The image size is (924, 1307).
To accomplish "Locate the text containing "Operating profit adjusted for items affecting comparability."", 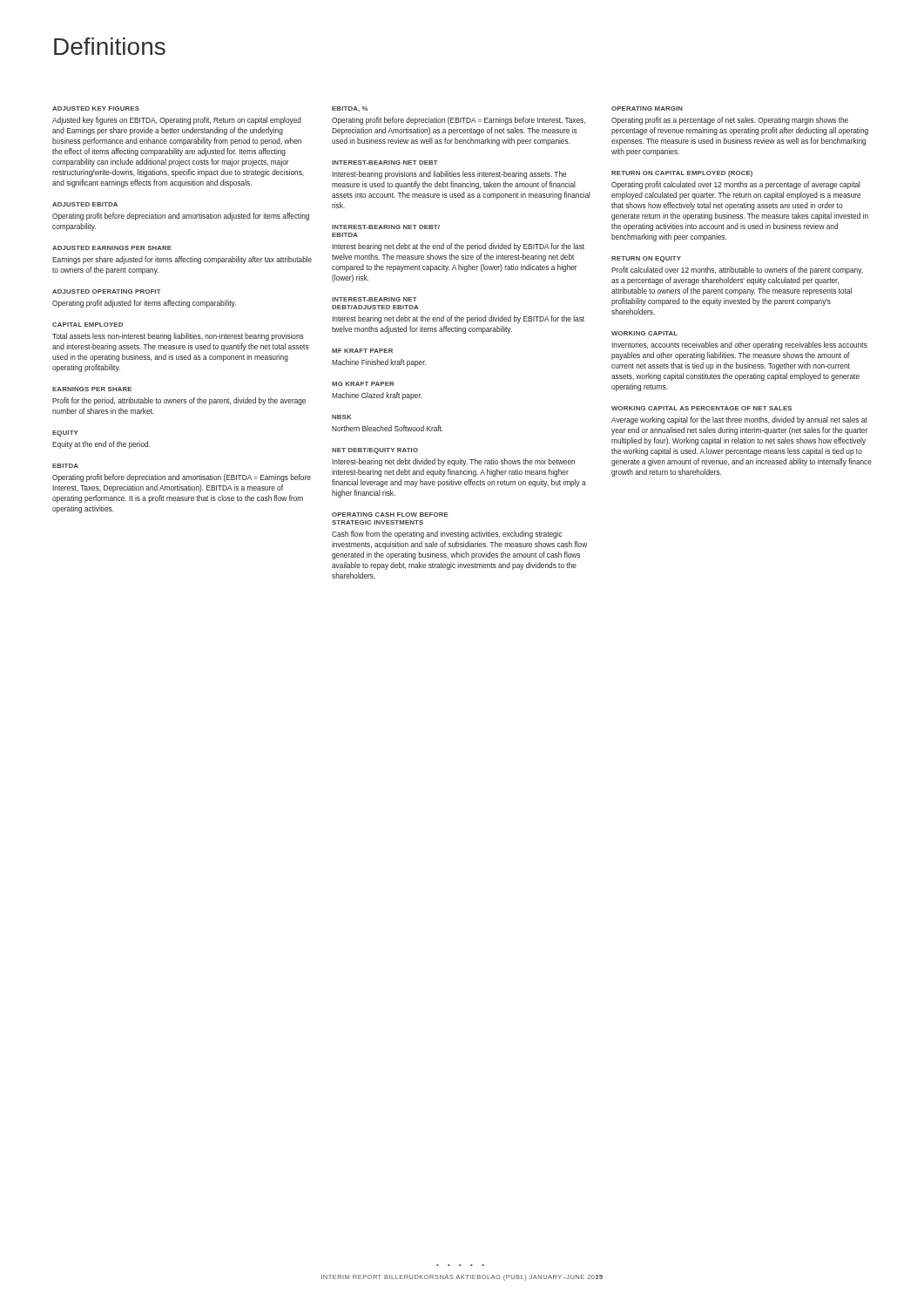I will click(x=144, y=303).
